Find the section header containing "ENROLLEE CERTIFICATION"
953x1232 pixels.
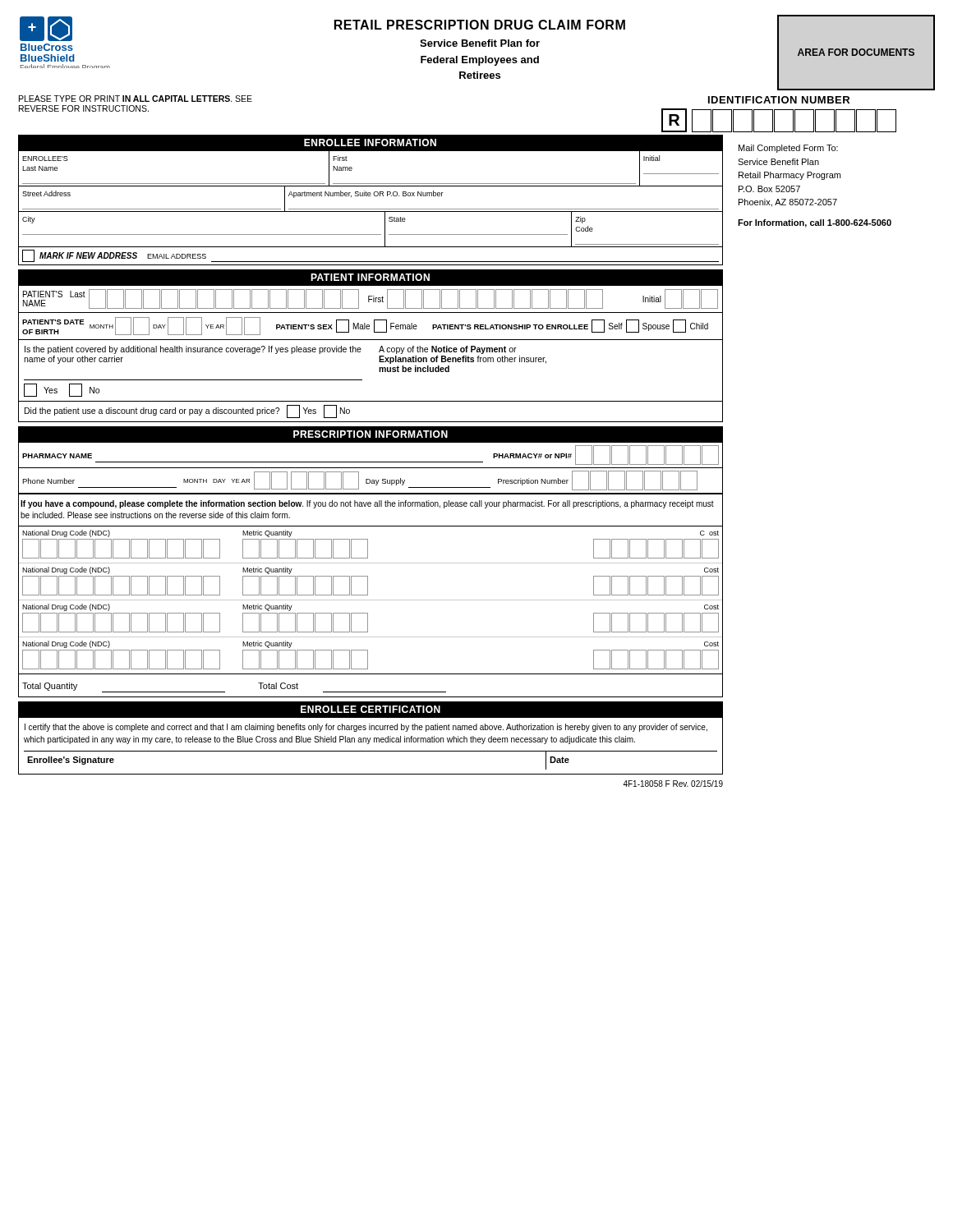coord(371,710)
